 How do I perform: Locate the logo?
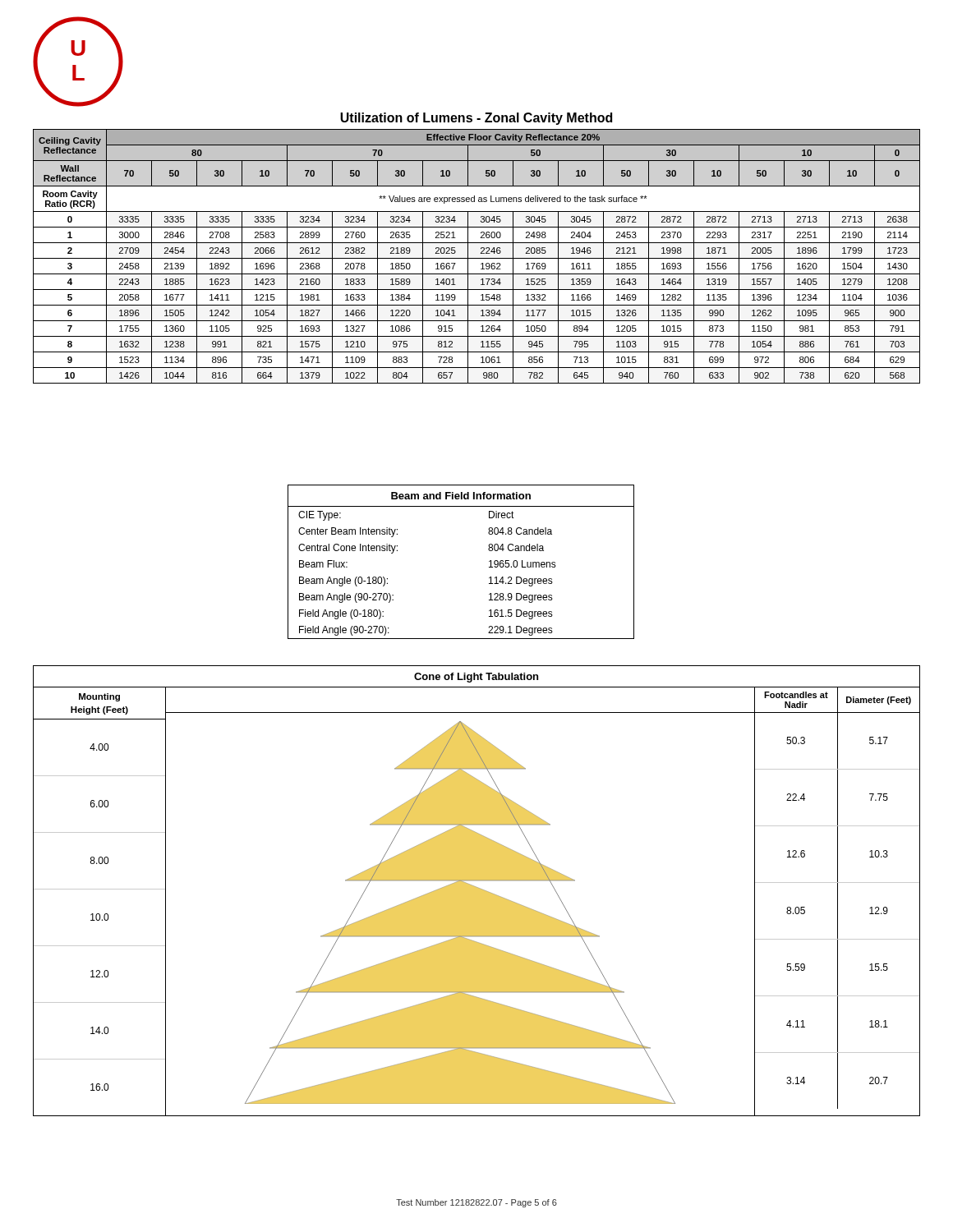click(x=78, y=62)
